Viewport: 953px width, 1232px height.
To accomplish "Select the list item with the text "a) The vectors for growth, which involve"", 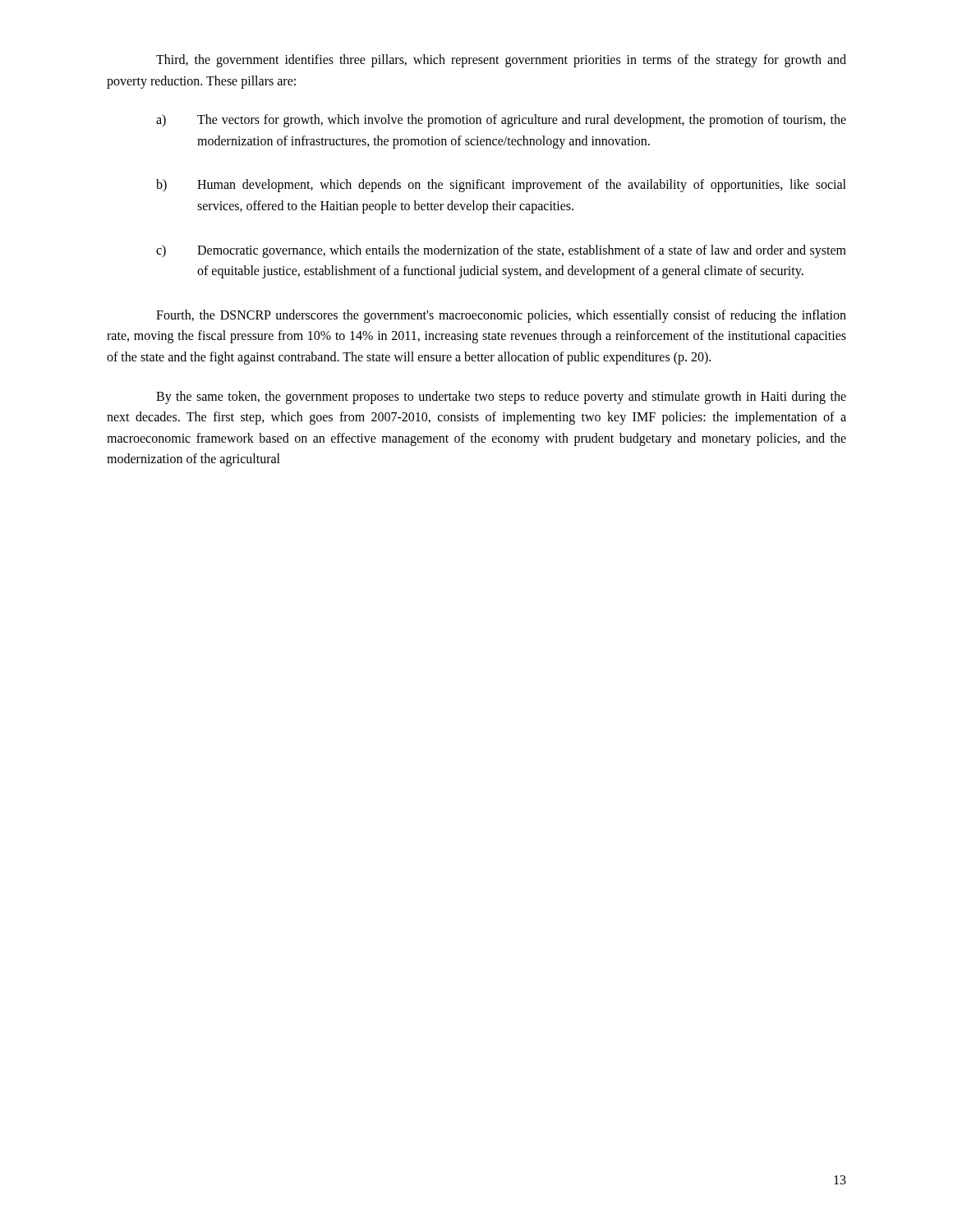I will click(x=501, y=130).
